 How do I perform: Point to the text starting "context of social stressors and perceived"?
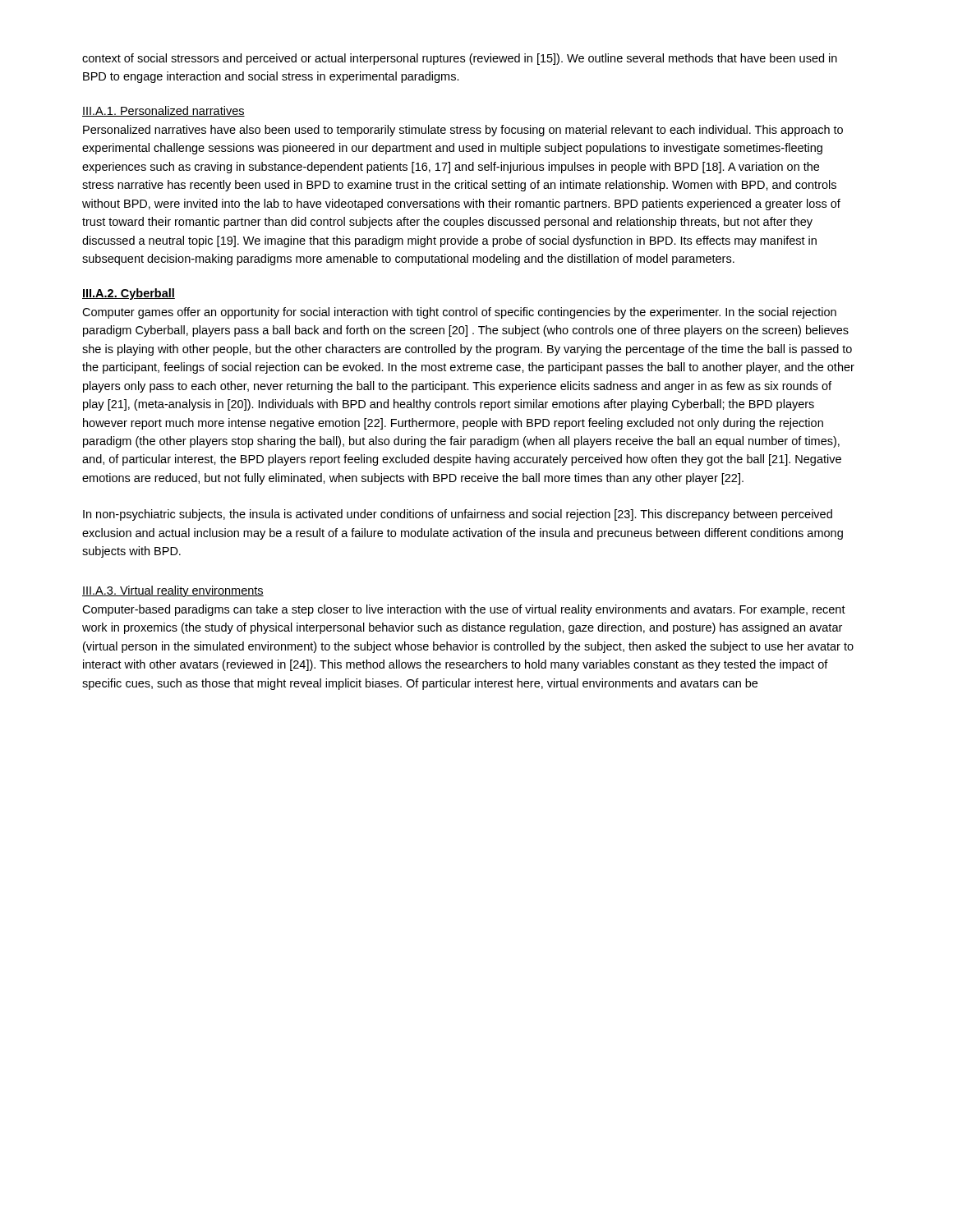(460, 68)
